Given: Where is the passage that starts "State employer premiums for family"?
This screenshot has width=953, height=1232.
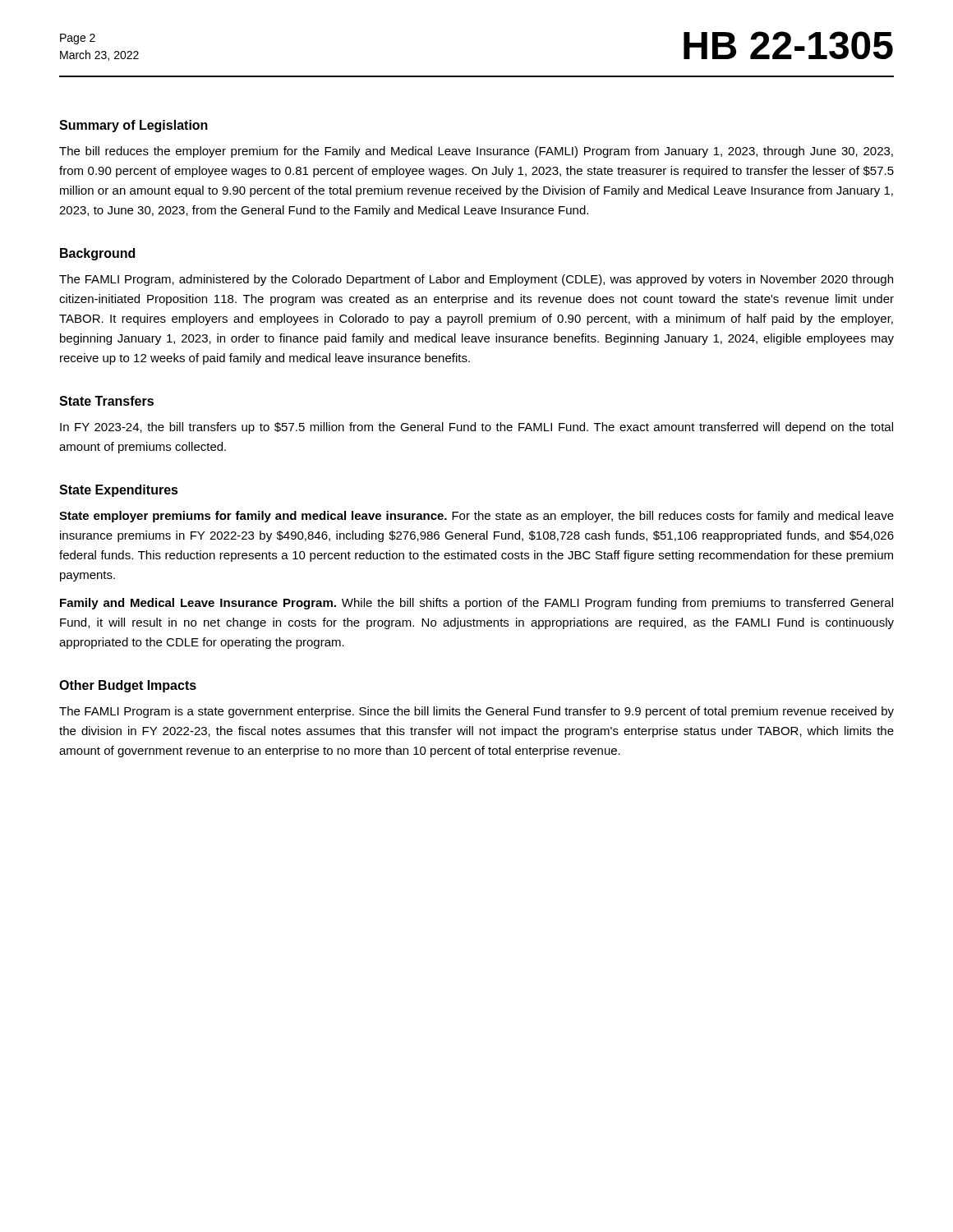Looking at the screenshot, I should point(476,545).
